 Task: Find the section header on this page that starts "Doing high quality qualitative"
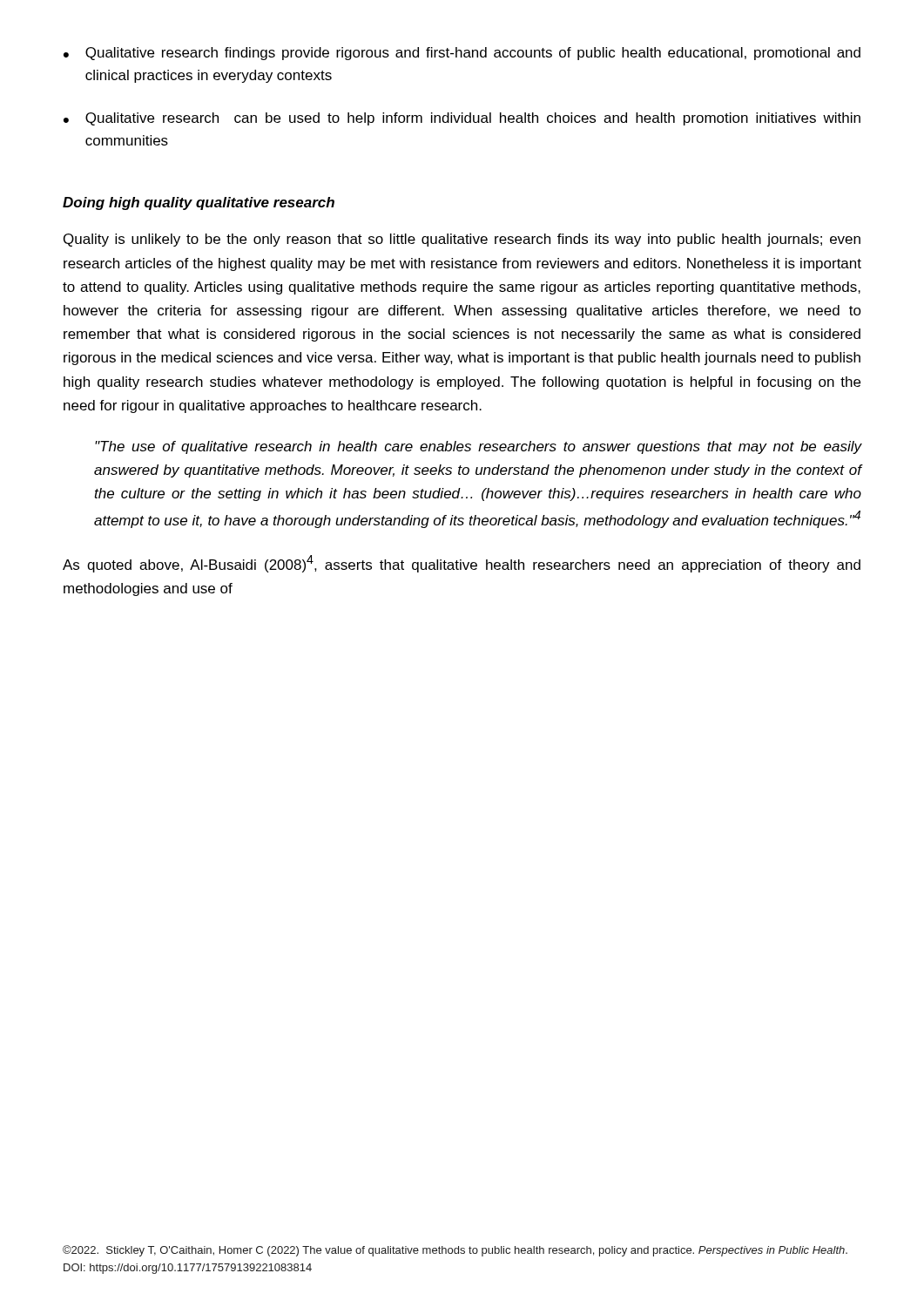(199, 203)
